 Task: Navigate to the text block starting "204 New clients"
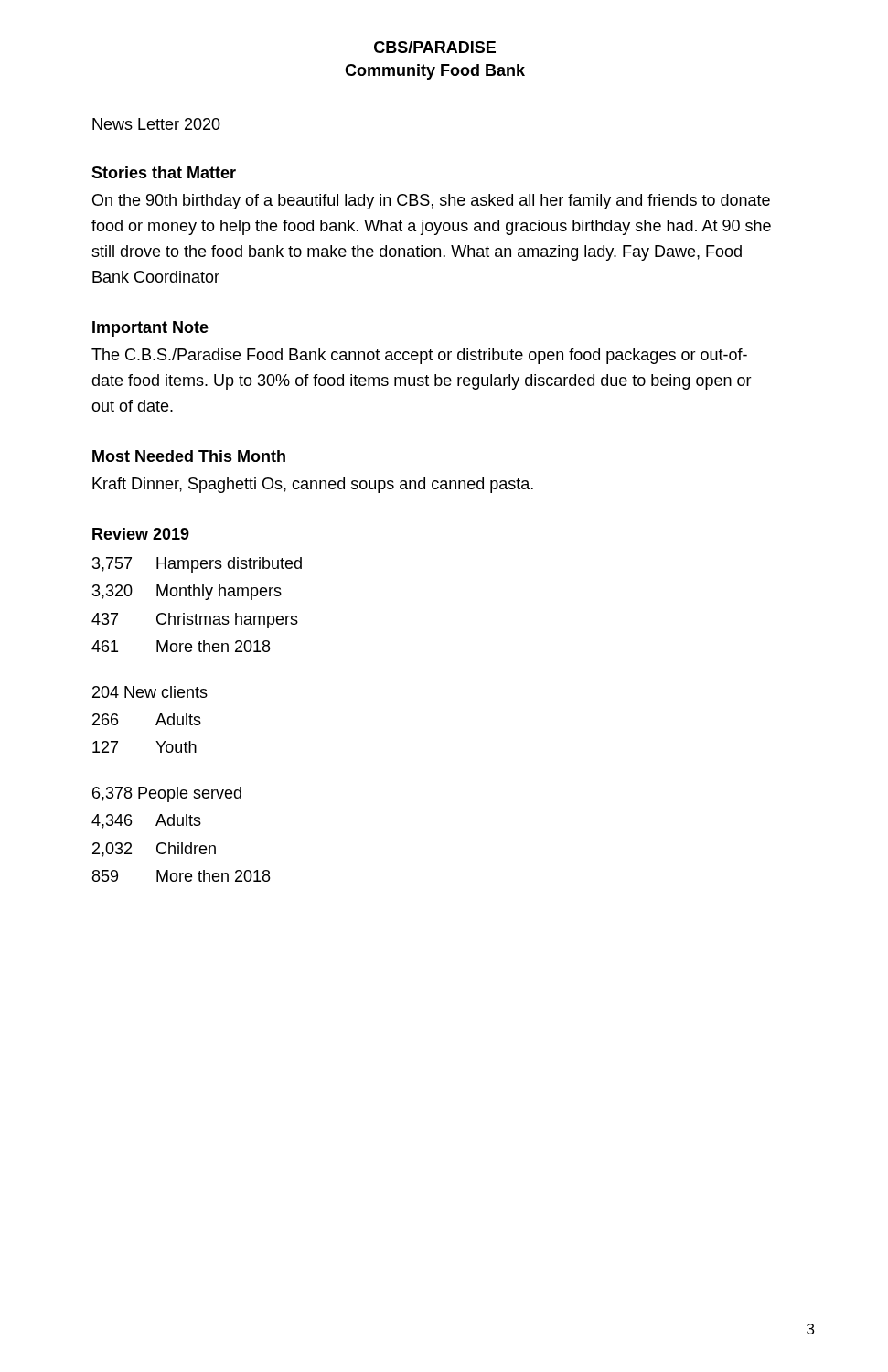coord(150,692)
